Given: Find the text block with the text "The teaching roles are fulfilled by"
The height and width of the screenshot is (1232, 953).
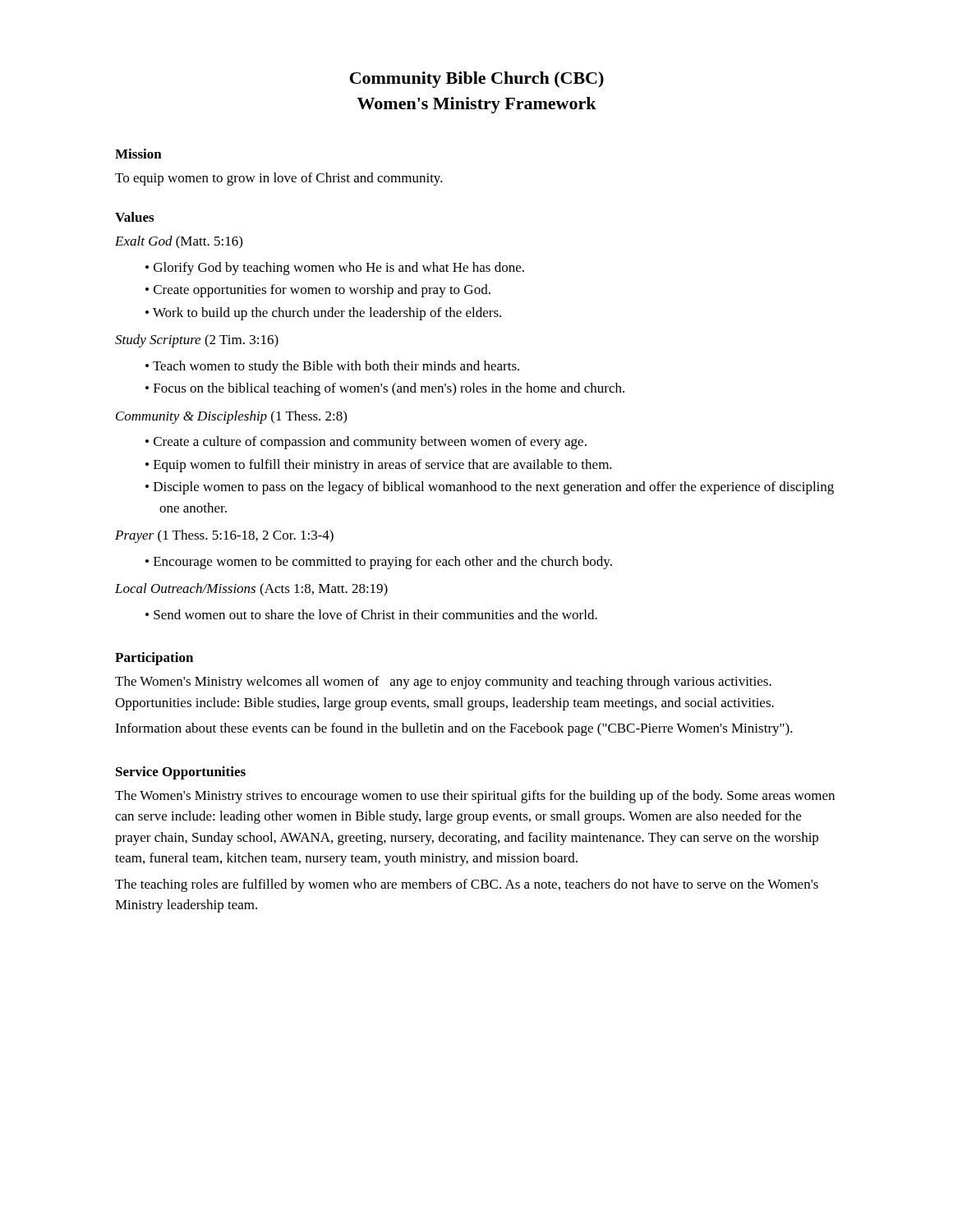Looking at the screenshot, I should pyautogui.click(x=467, y=894).
